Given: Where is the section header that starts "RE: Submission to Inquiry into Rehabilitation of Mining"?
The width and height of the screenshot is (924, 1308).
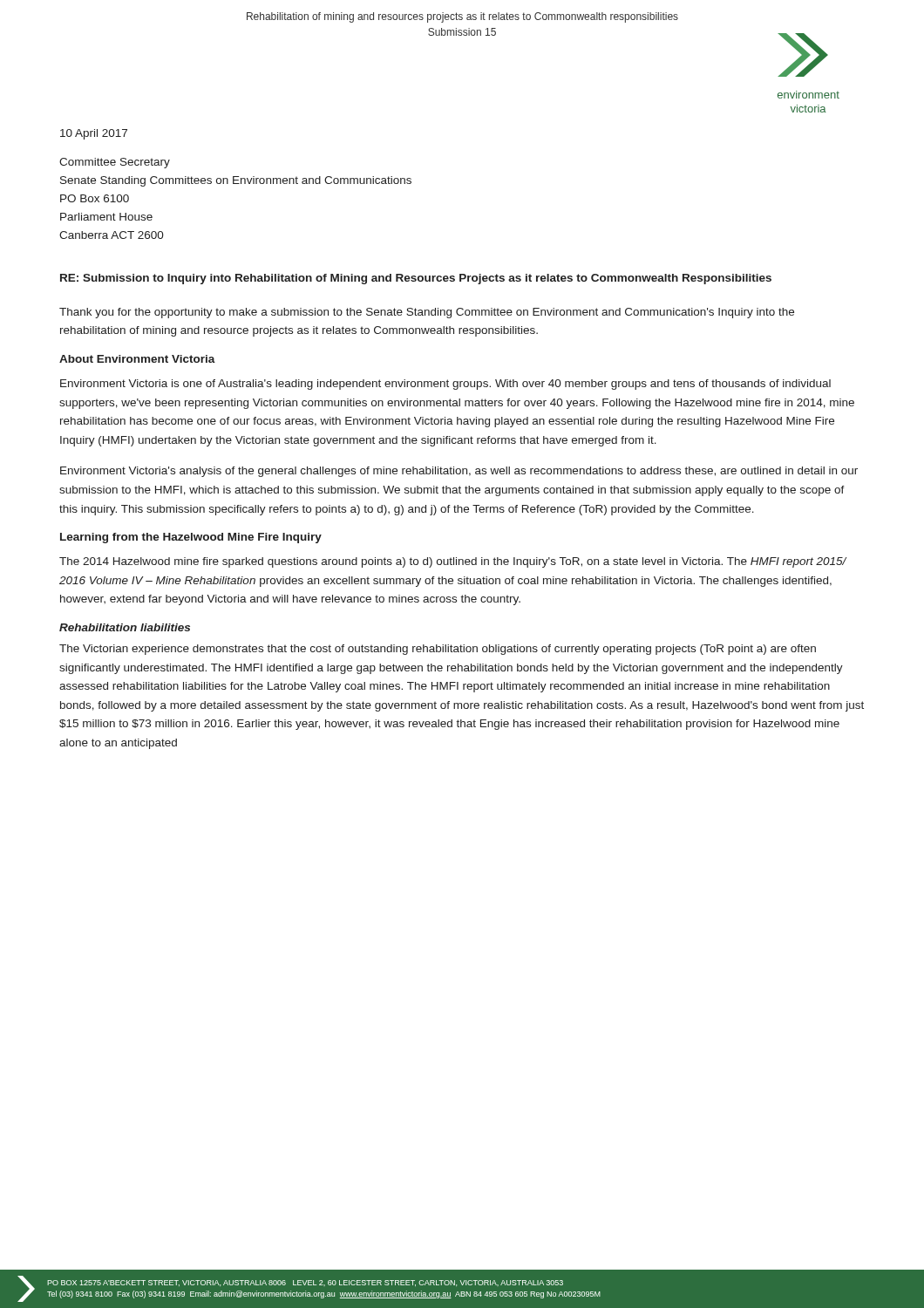Looking at the screenshot, I should coord(462,278).
